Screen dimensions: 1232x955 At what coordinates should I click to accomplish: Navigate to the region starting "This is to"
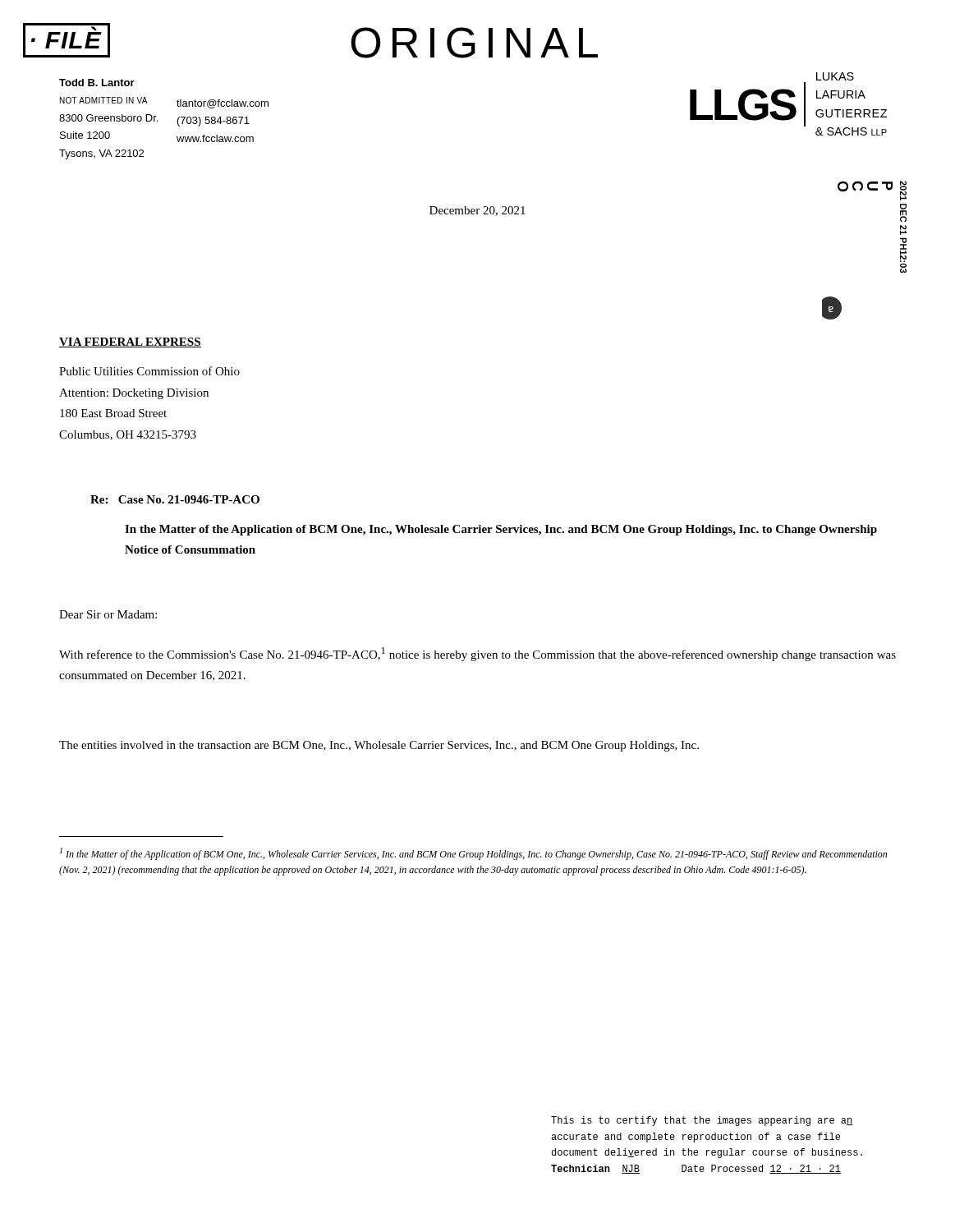point(708,1145)
